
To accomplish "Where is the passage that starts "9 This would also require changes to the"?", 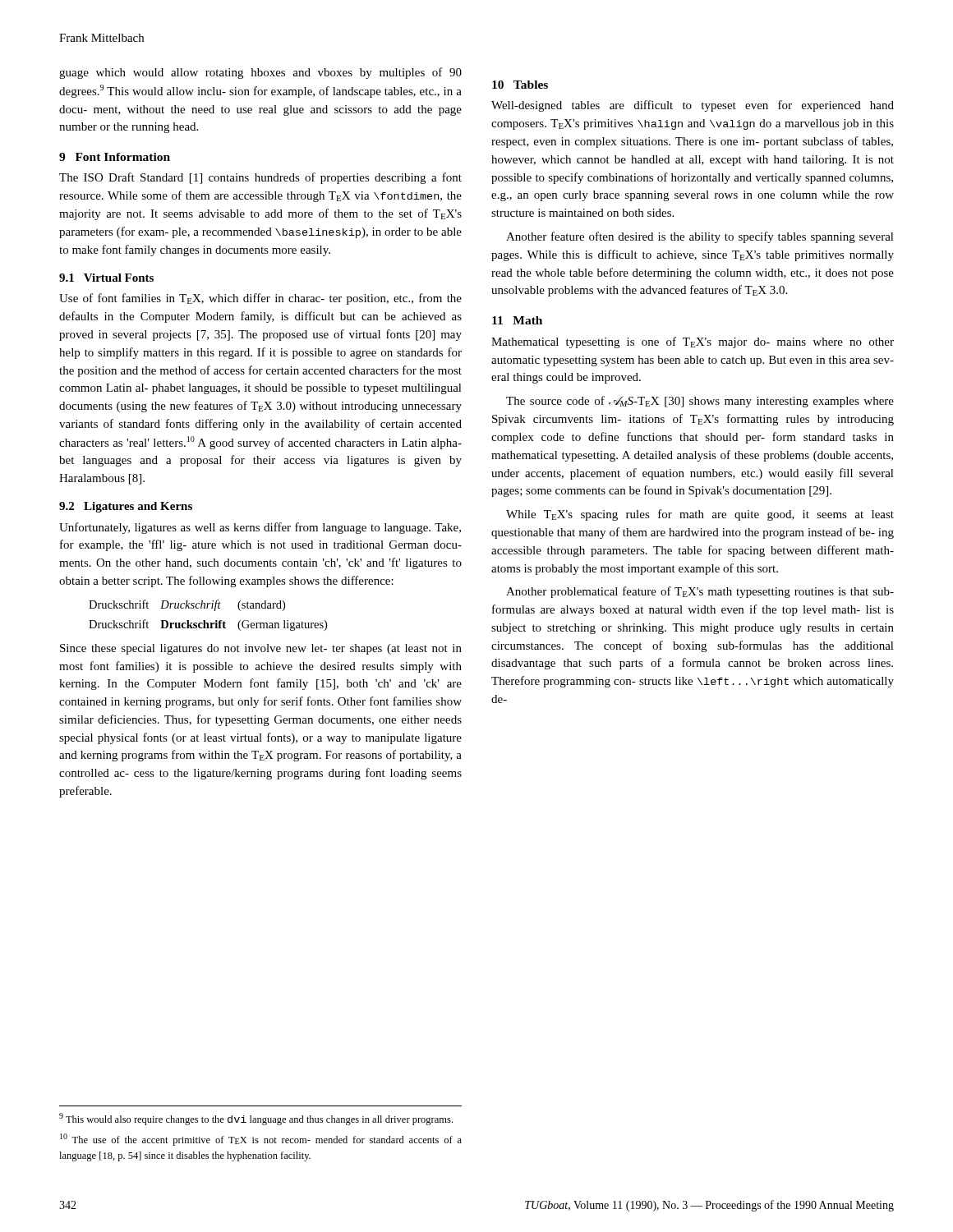I will tap(256, 1118).
